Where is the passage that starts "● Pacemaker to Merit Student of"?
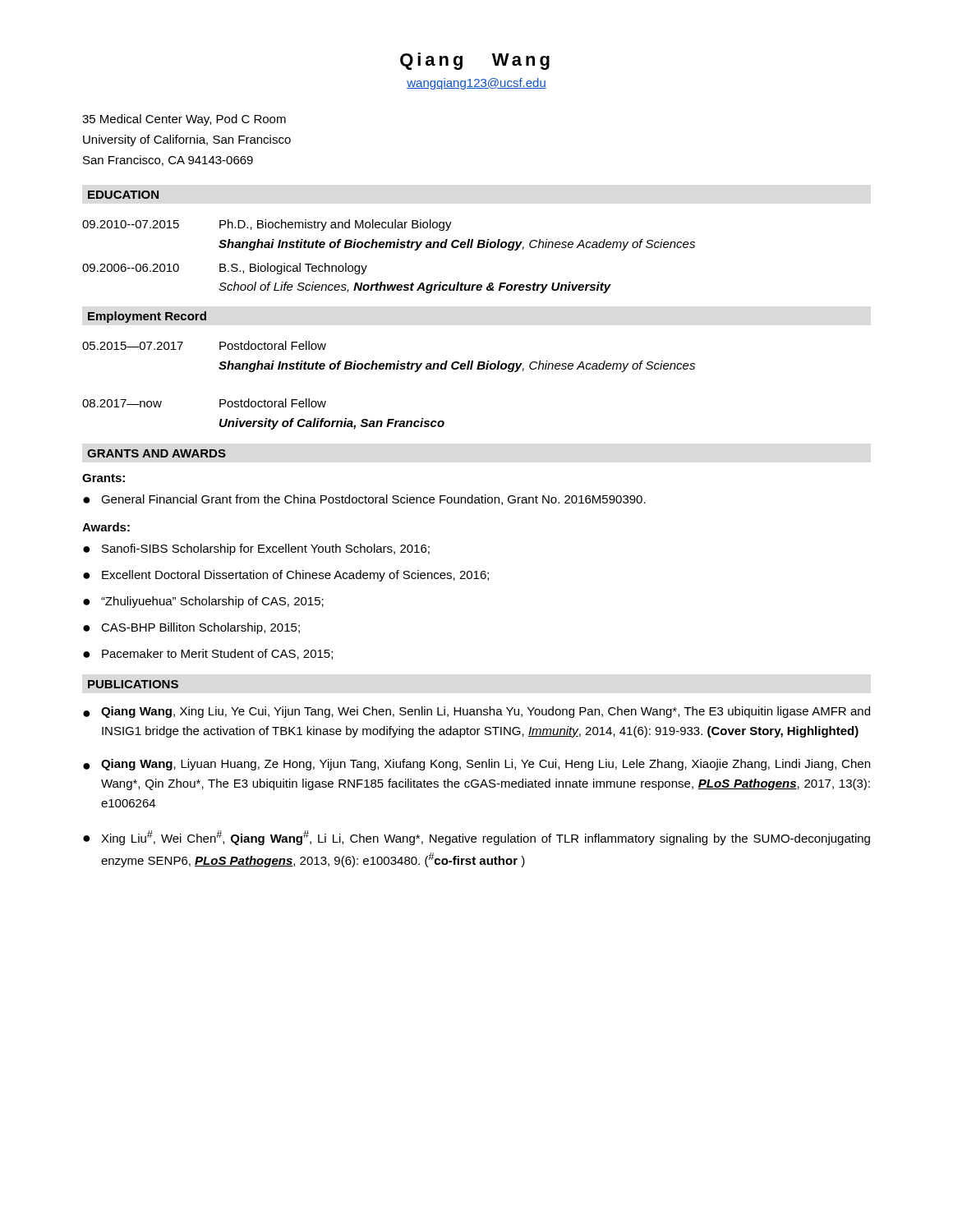Viewport: 953px width, 1232px height. pyautogui.click(x=208, y=654)
